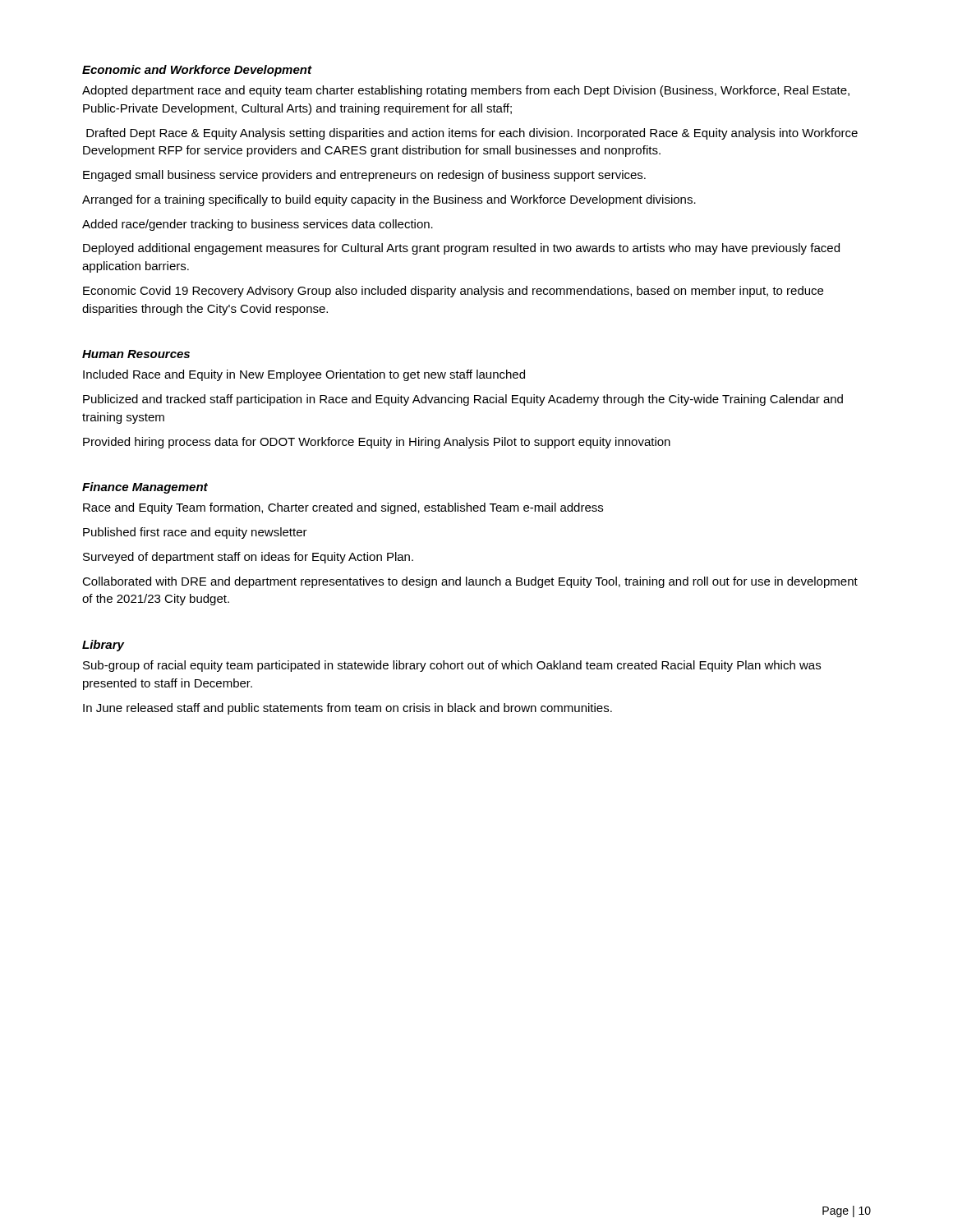Screen dimensions: 1232x953
Task: Click the passage that begins "Surveyed of department staff on ideas for Equity"
Action: 248,556
